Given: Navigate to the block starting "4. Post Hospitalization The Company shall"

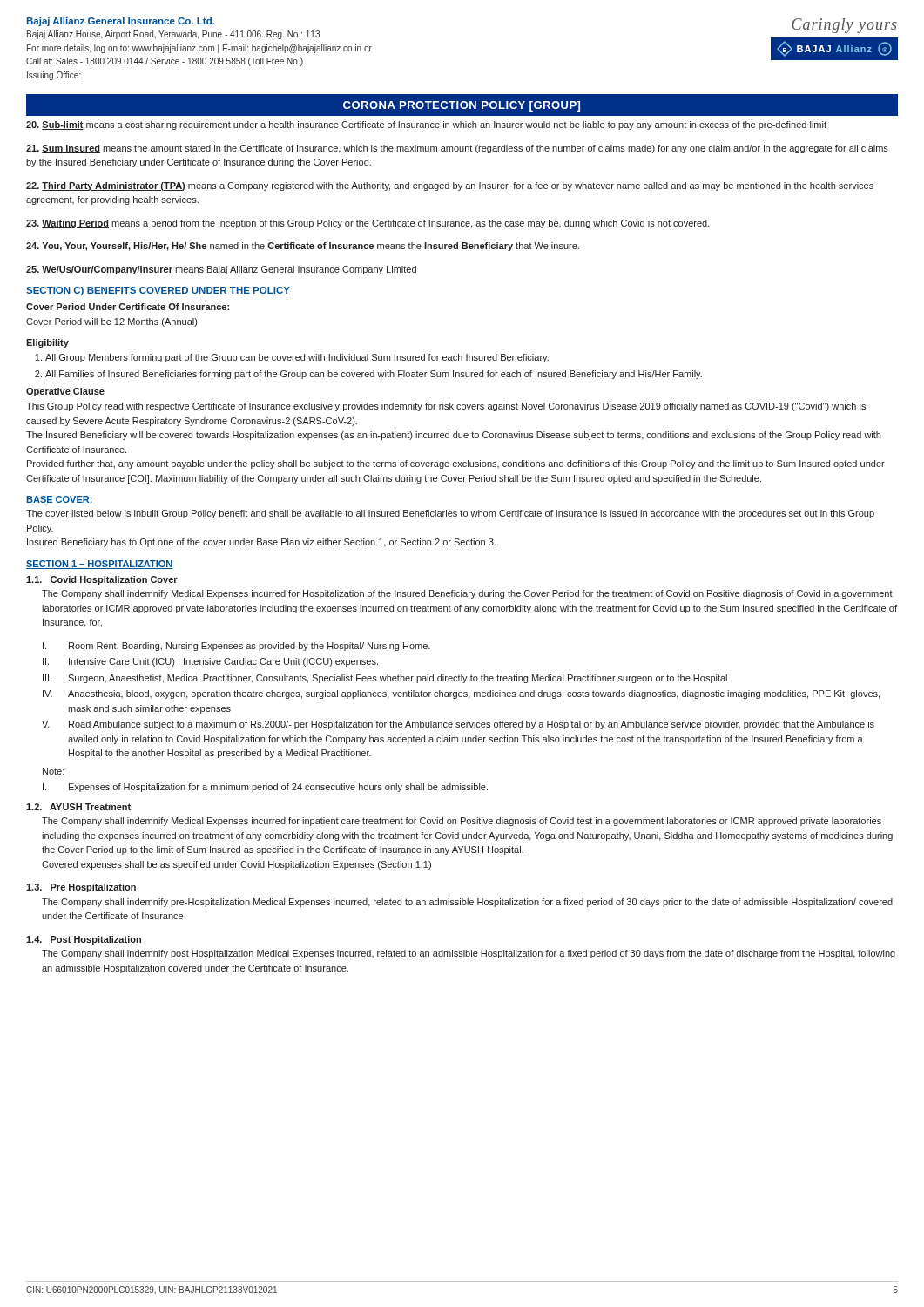Looking at the screenshot, I should 462,953.
